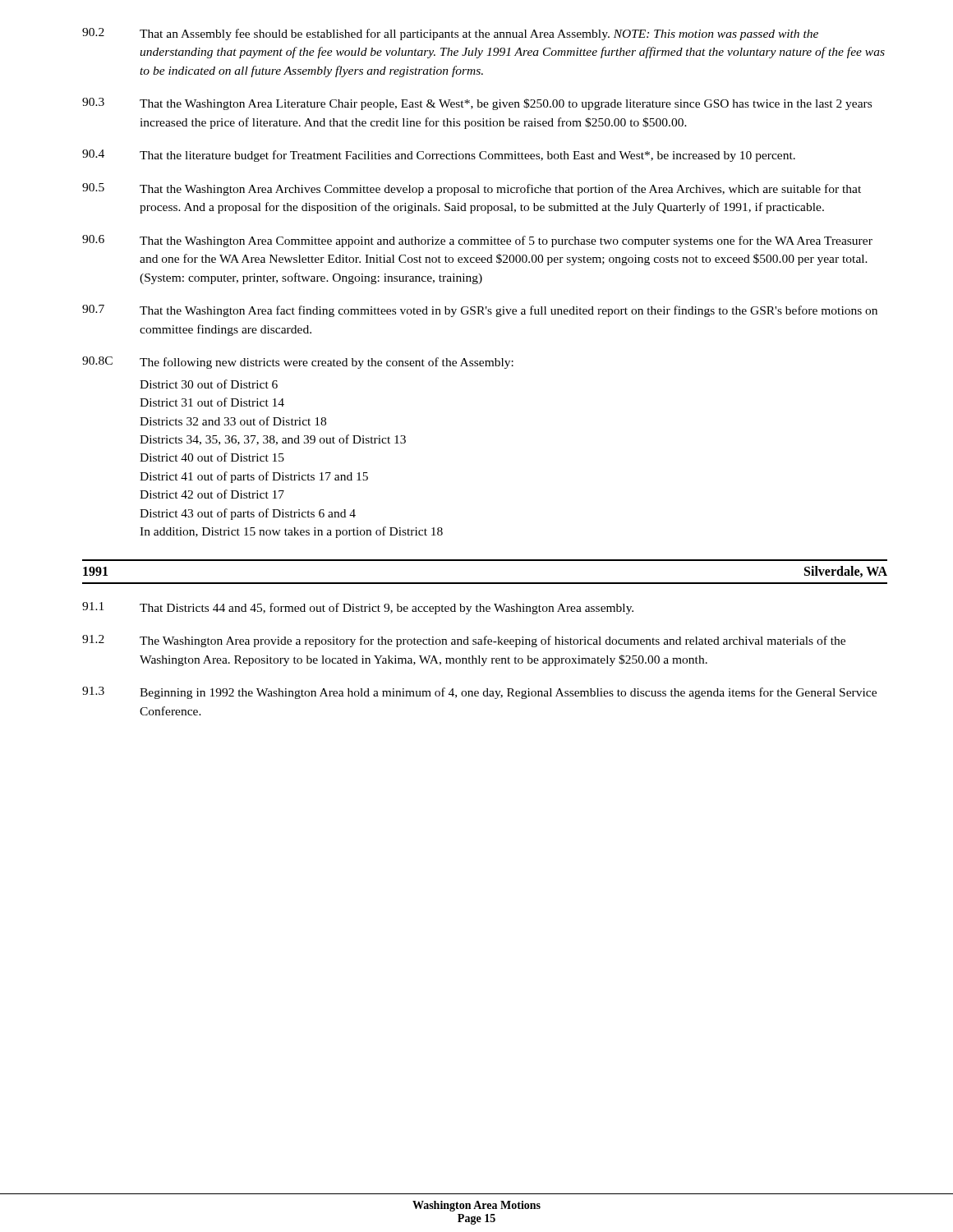Click on the element starting "1991 Silverdale, WA"
953x1232 pixels.
(485, 572)
